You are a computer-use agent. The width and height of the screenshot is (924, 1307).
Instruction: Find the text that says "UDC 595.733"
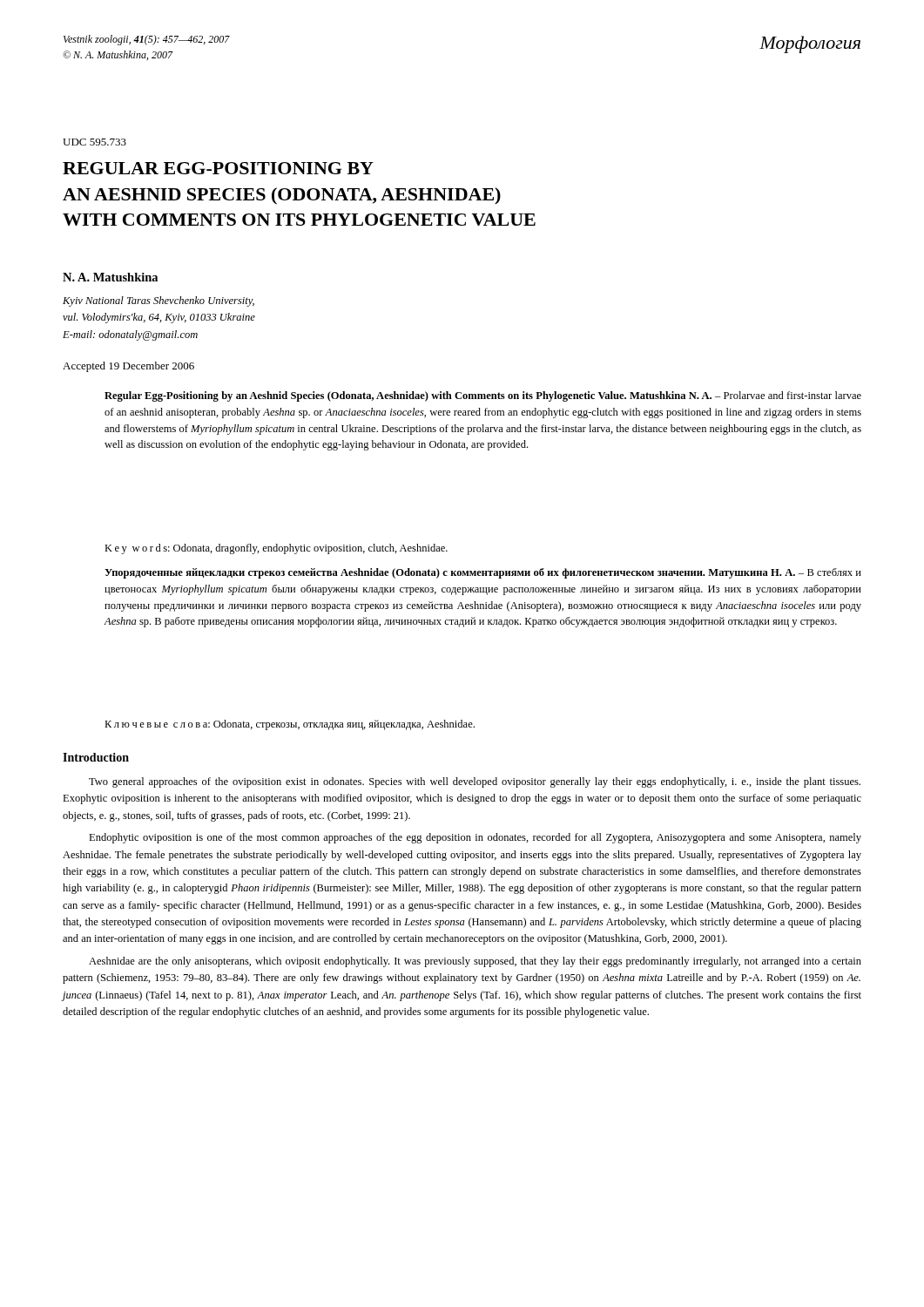point(94,142)
